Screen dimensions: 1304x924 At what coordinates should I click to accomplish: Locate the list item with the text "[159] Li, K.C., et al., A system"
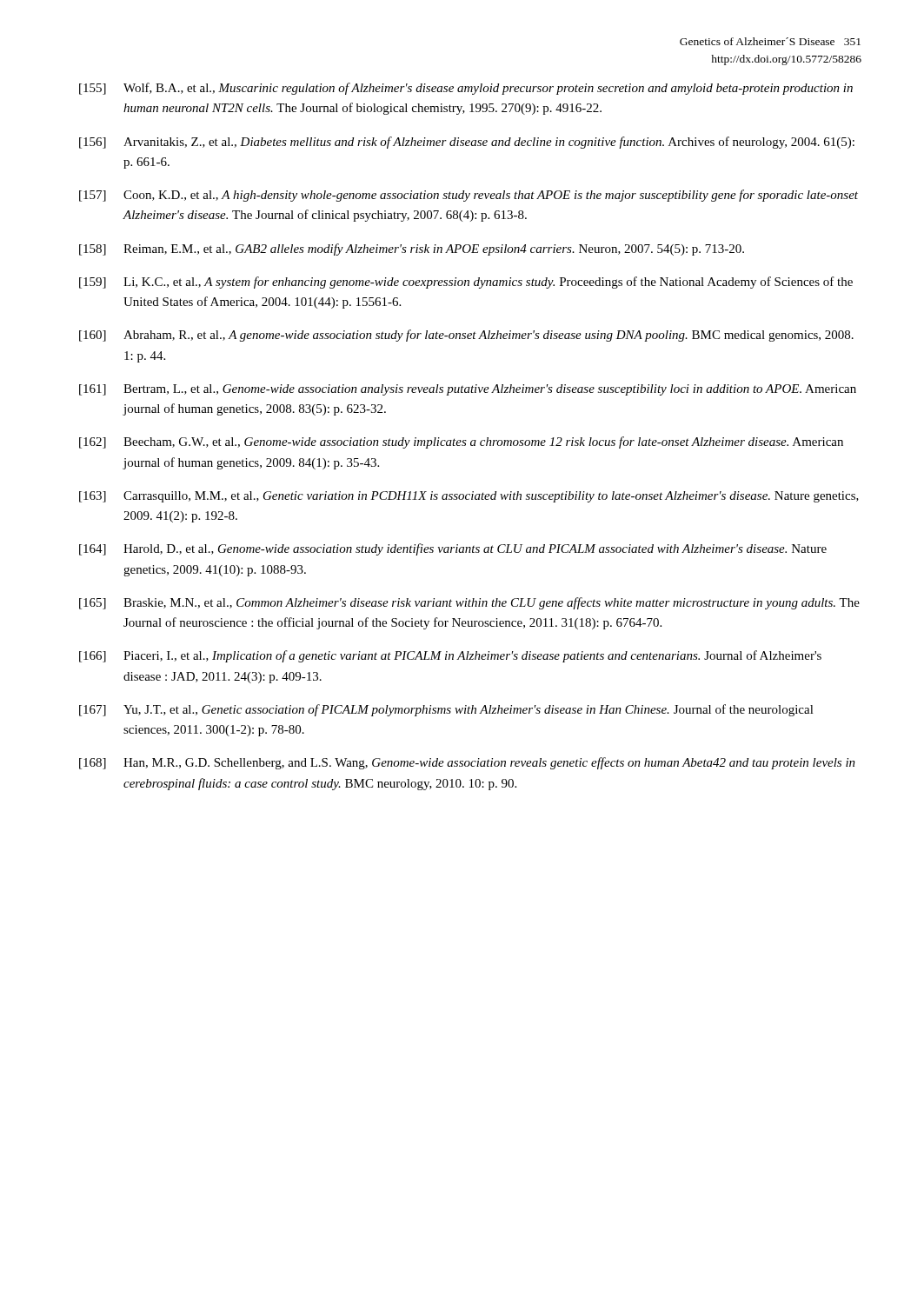tap(470, 292)
